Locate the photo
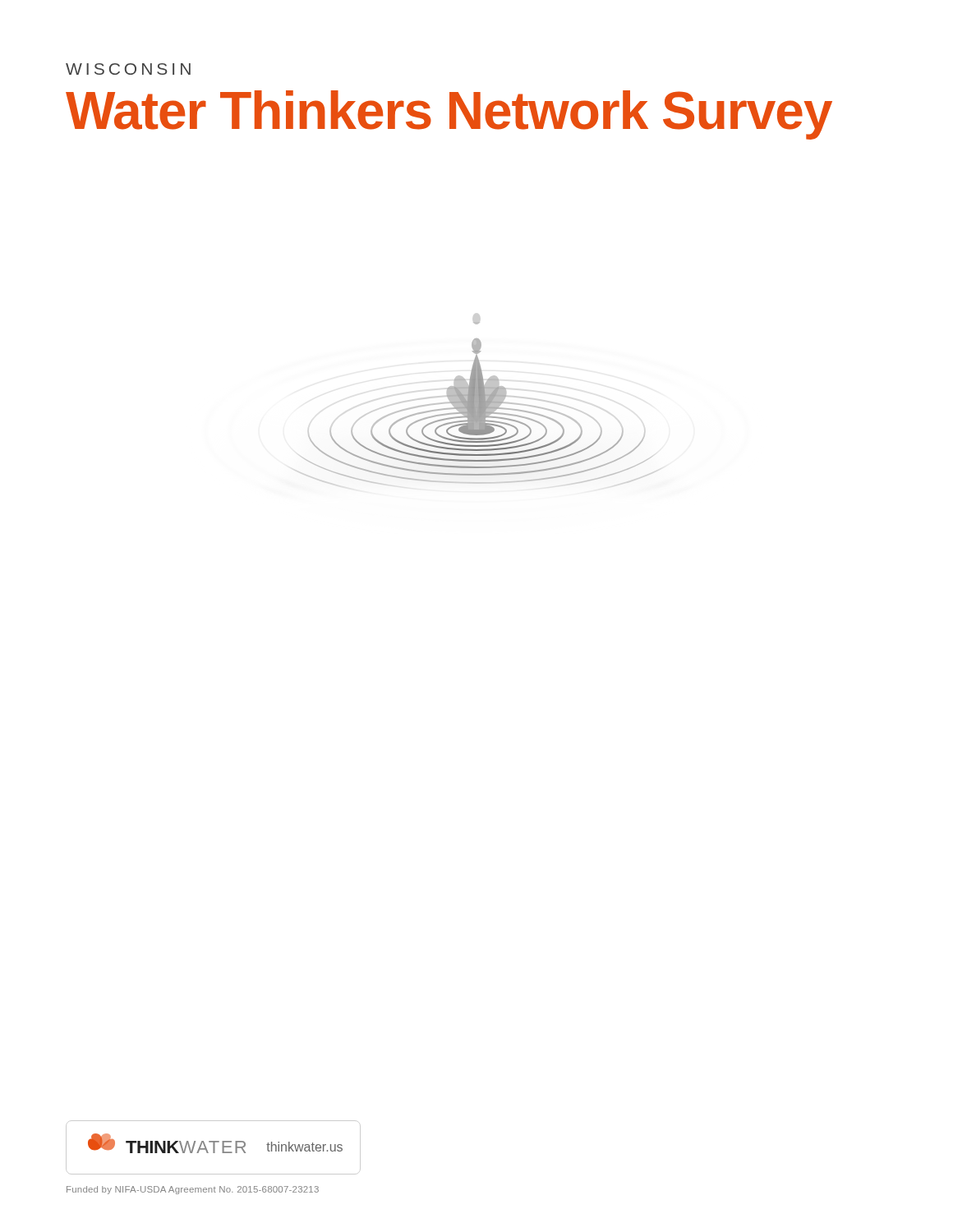The height and width of the screenshot is (1232, 953). [476, 357]
